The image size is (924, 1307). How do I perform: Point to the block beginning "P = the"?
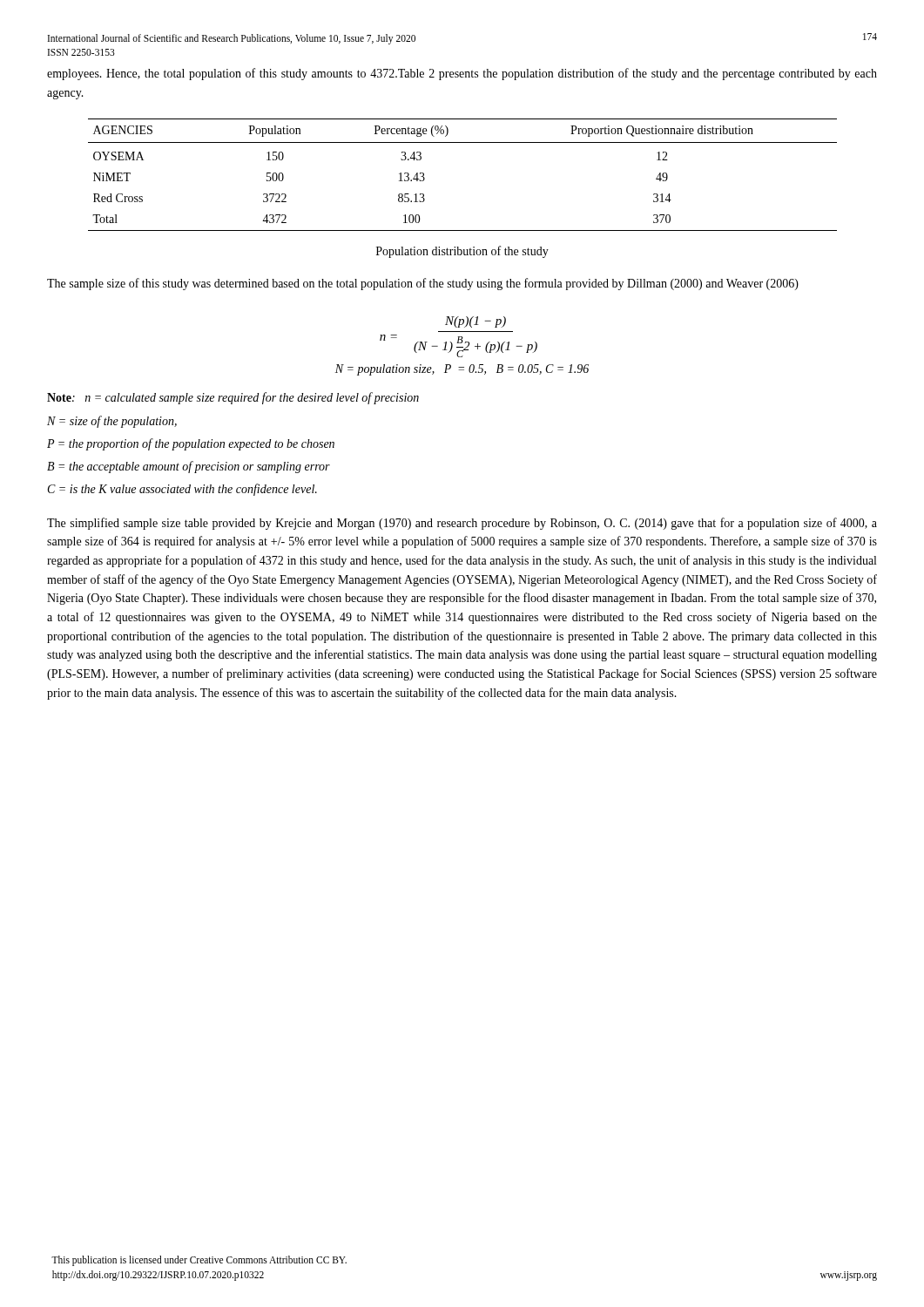coord(191,444)
